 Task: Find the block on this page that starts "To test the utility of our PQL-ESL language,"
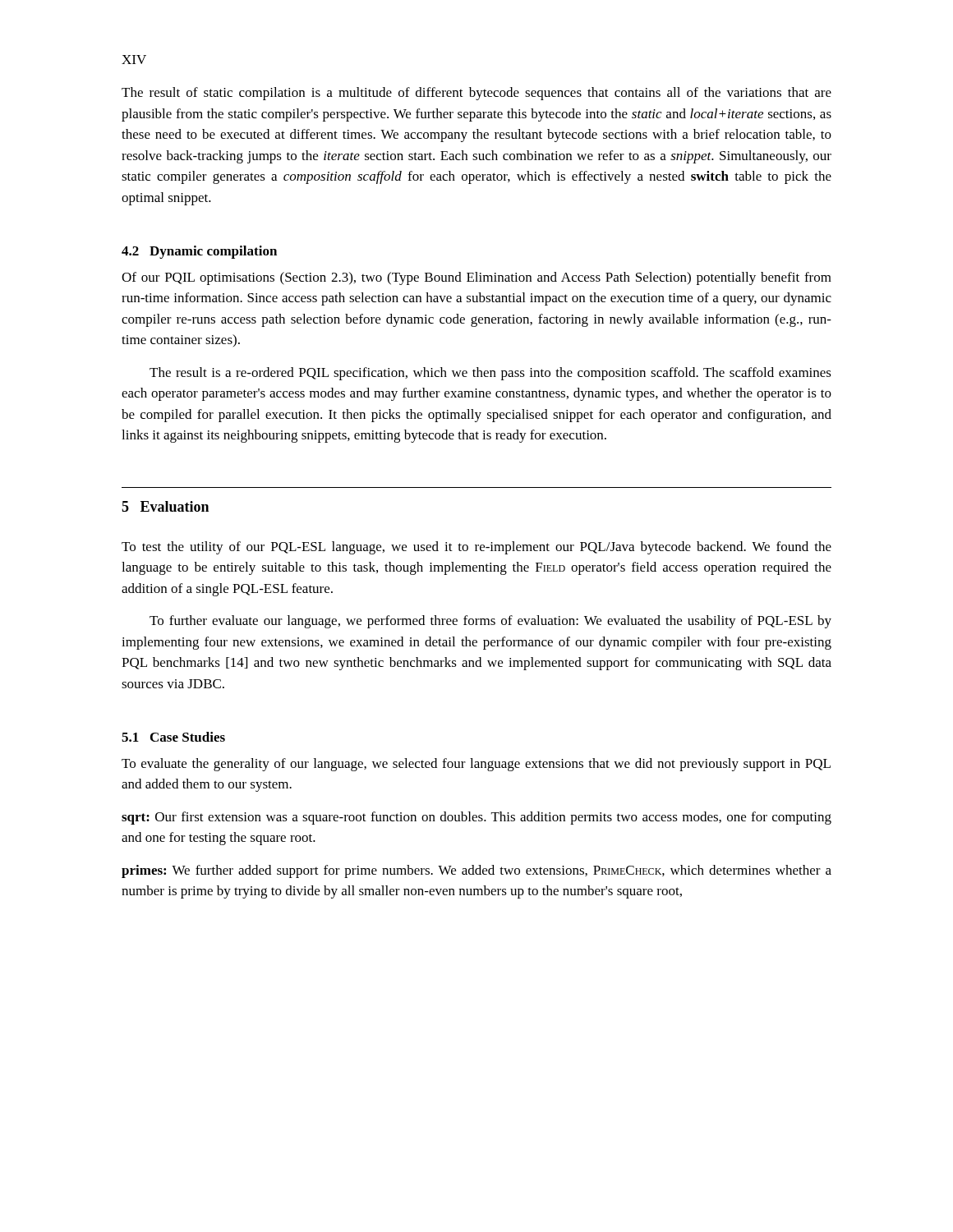476,567
